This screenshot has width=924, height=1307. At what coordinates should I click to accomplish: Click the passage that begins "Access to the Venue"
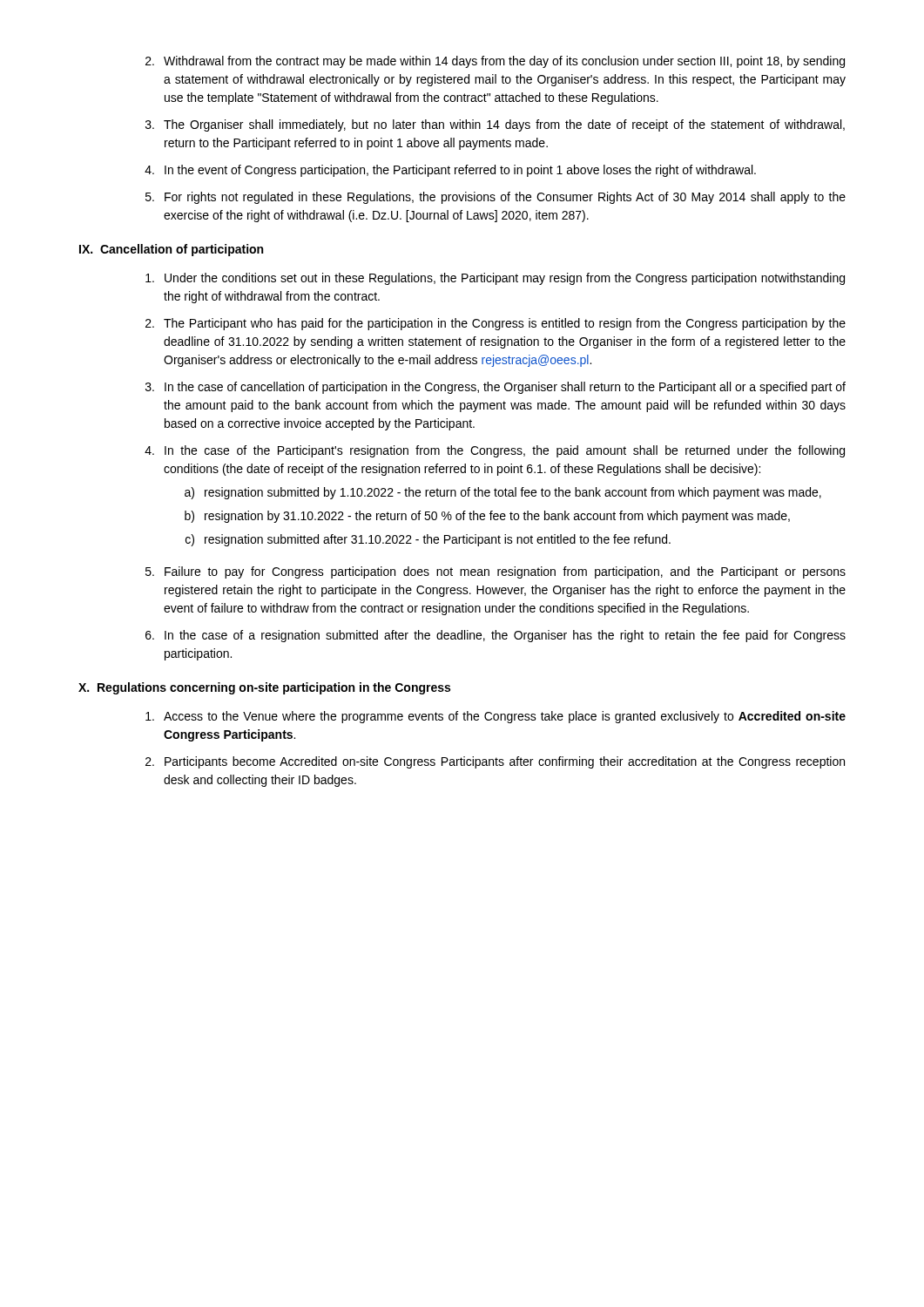click(x=484, y=726)
